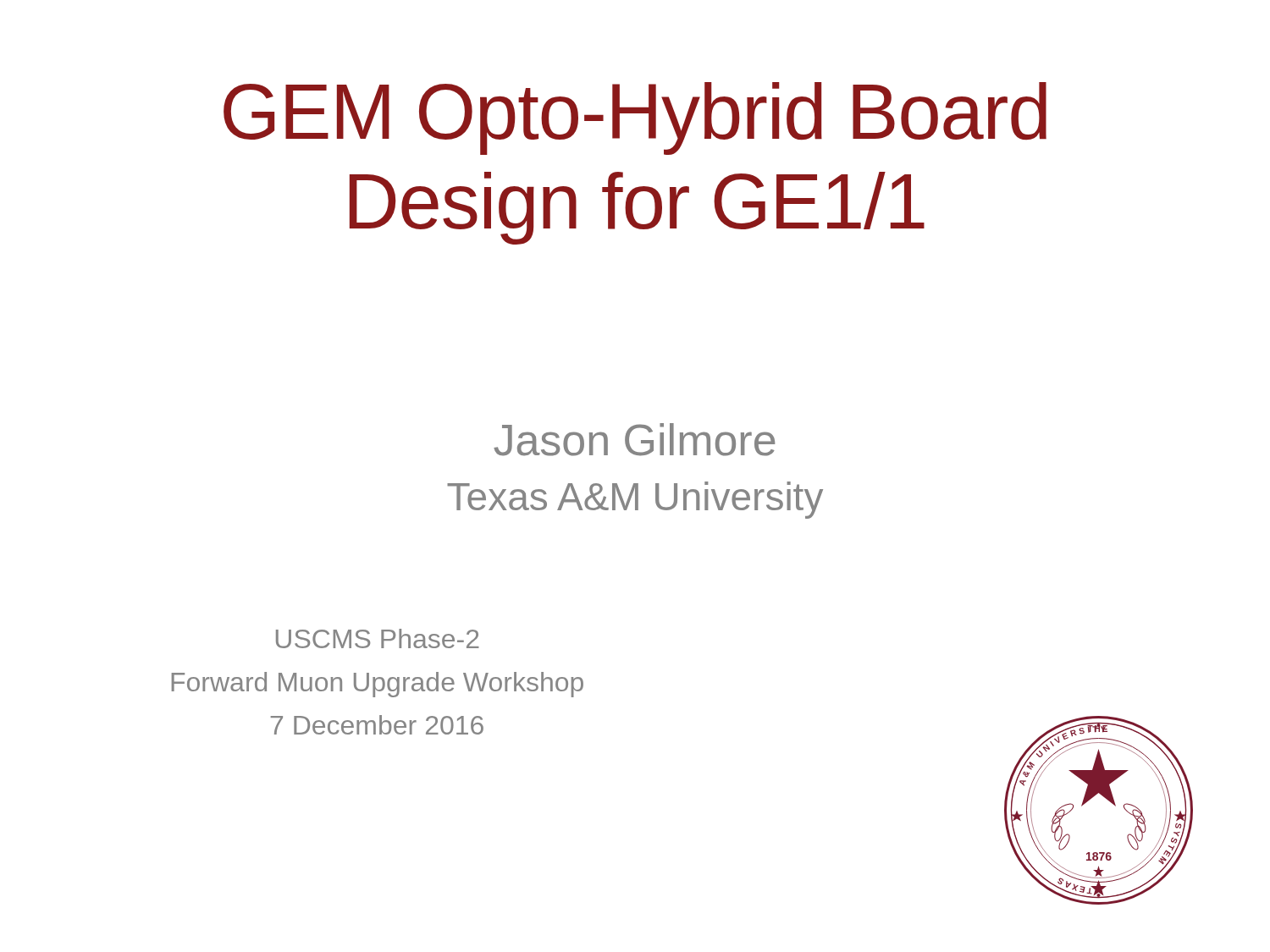Viewport: 1270px width, 952px height.
Task: Find the text containing "Texas A&M University"
Action: pos(635,497)
